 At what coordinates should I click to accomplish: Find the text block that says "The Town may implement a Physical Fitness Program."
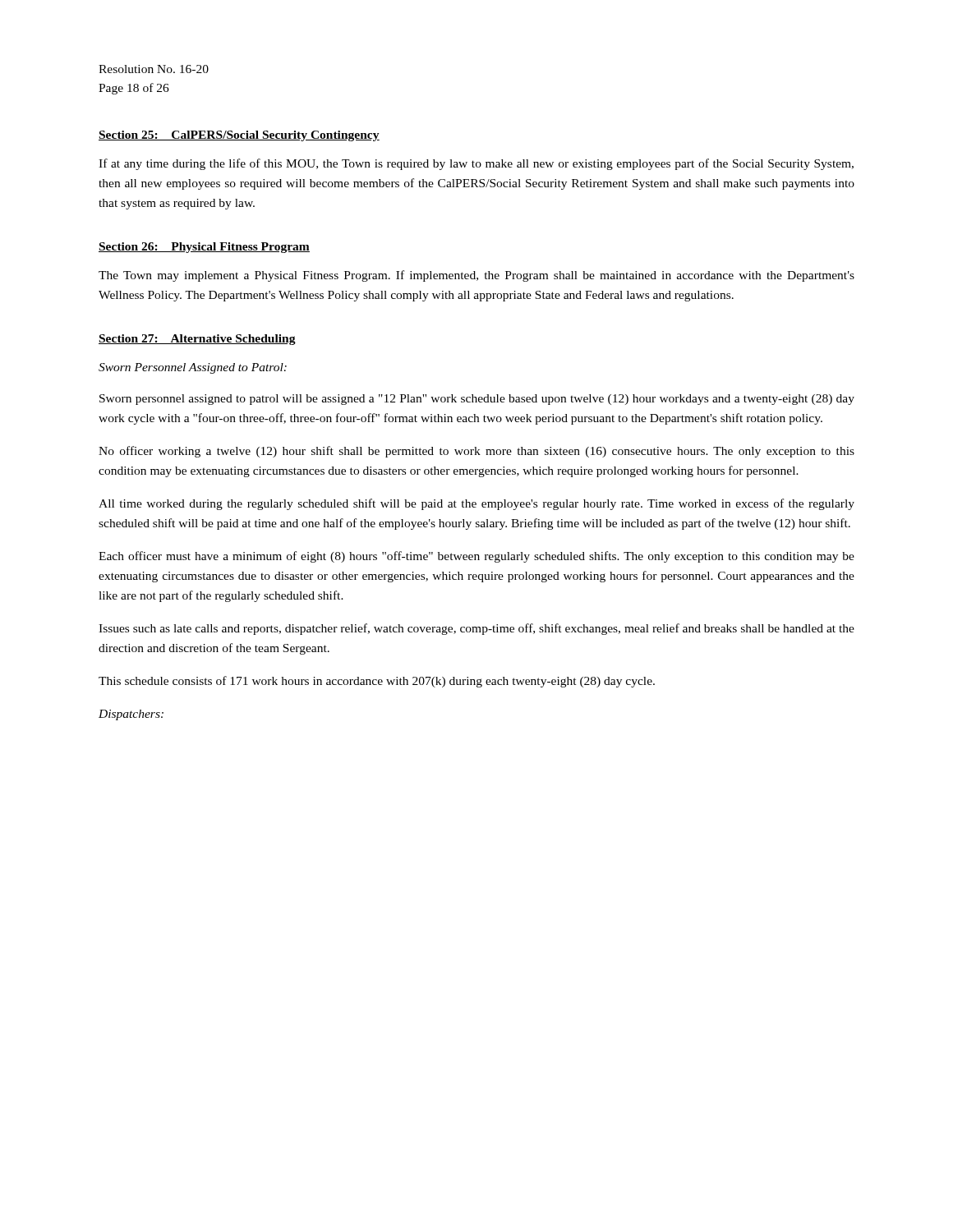[x=476, y=284]
